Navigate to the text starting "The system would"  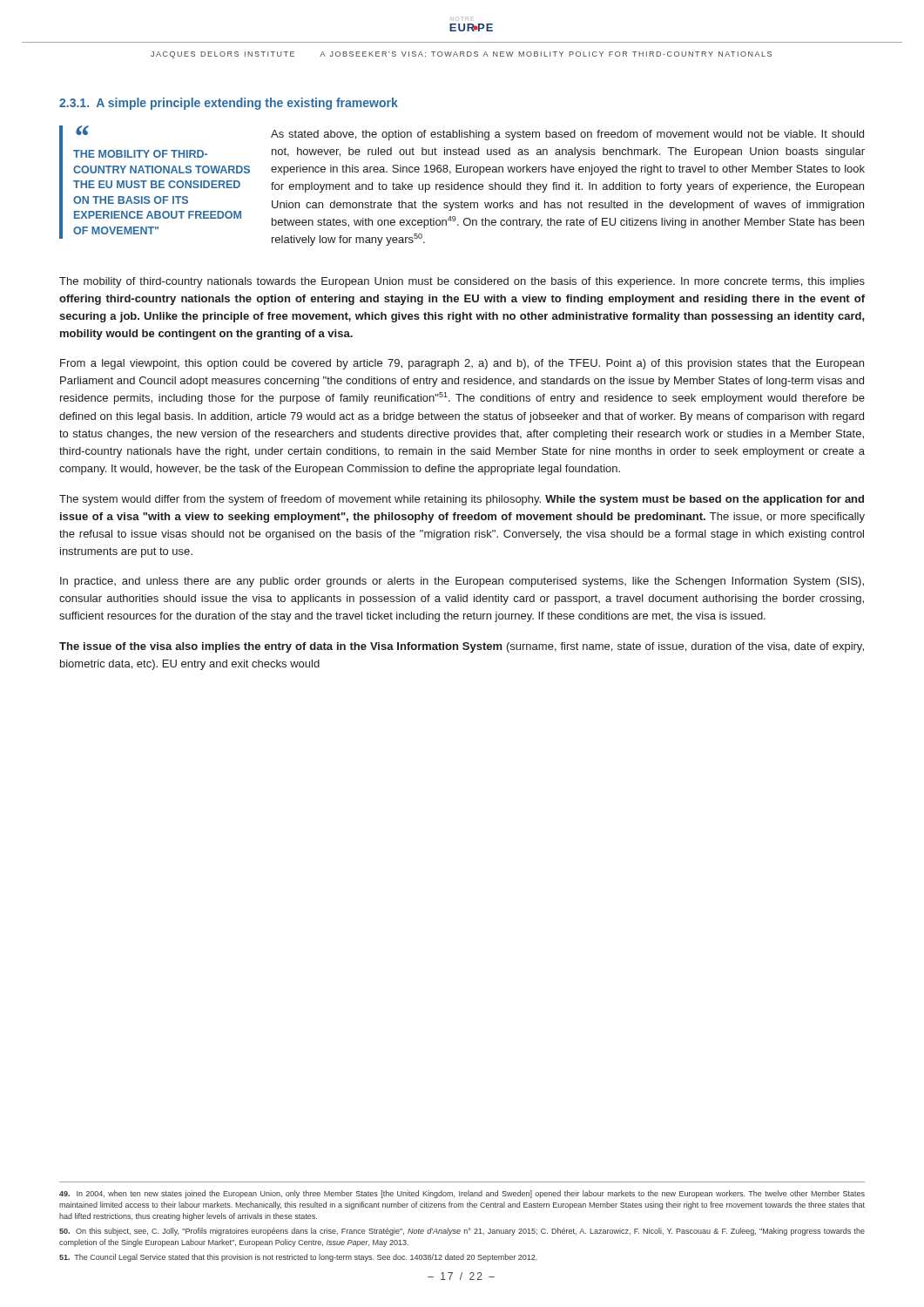coord(462,525)
